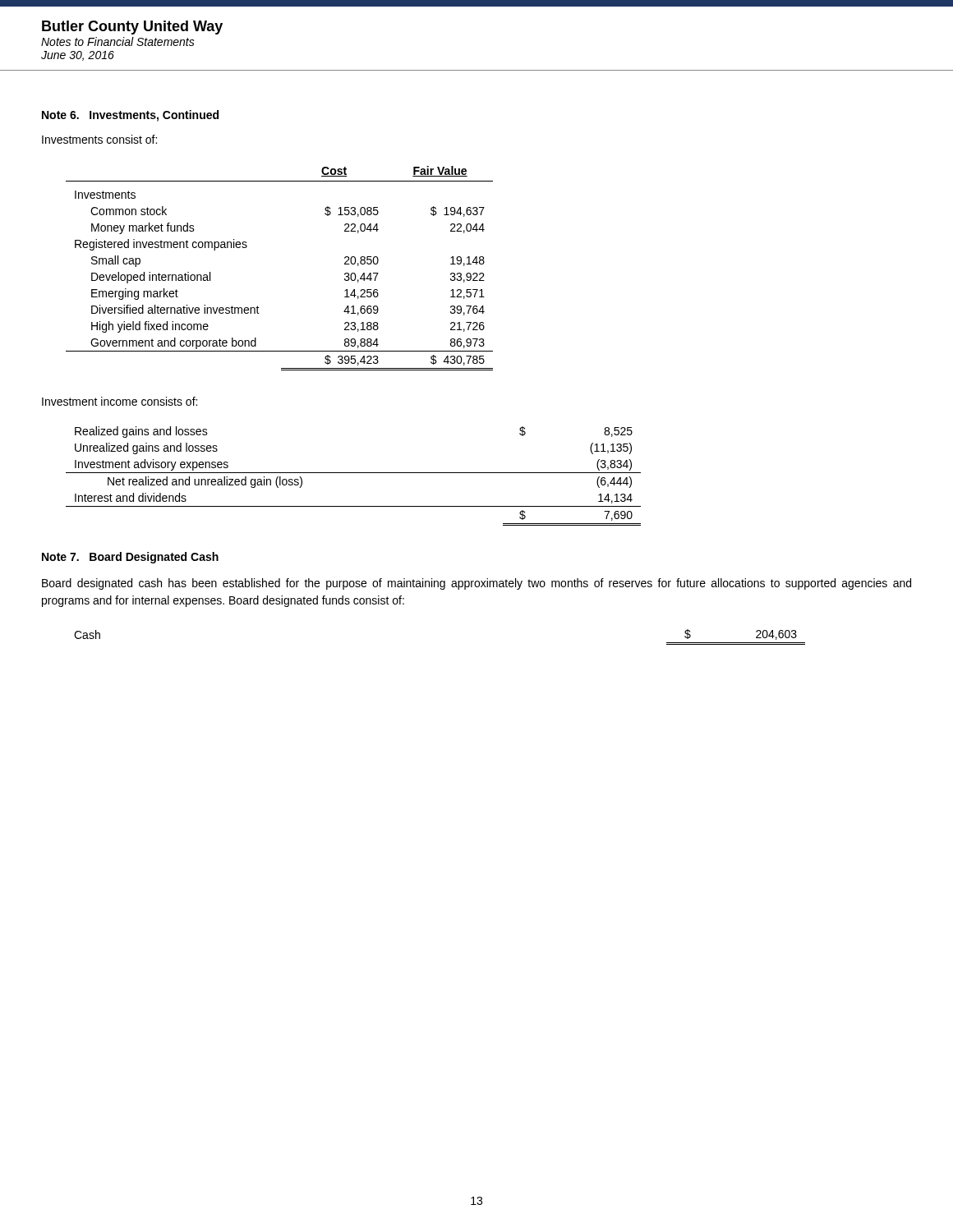953x1232 pixels.
Task: Click on the block starting "Investment income consists of:"
Action: [x=120, y=402]
